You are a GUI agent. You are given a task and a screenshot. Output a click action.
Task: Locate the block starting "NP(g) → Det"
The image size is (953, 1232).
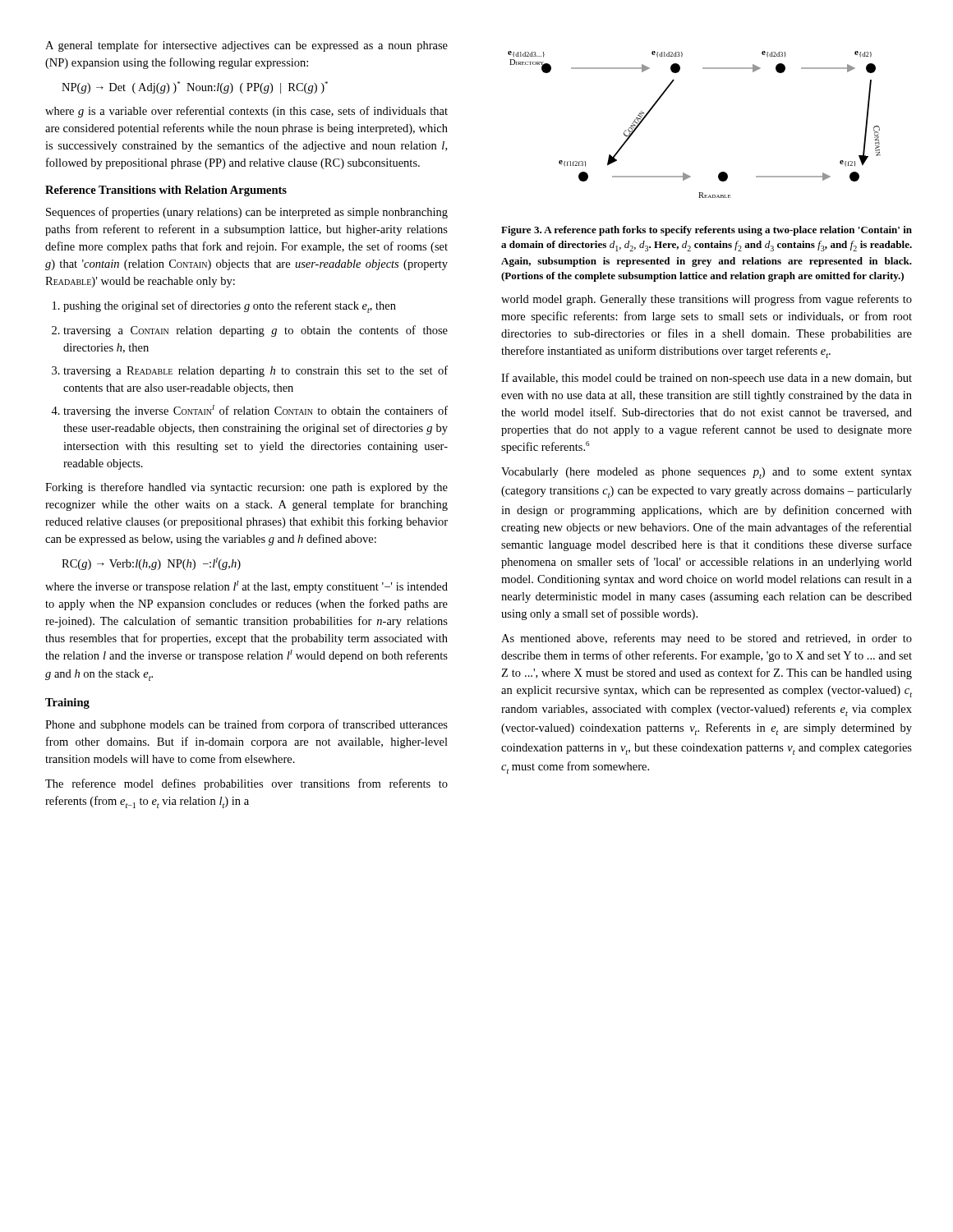255,87
